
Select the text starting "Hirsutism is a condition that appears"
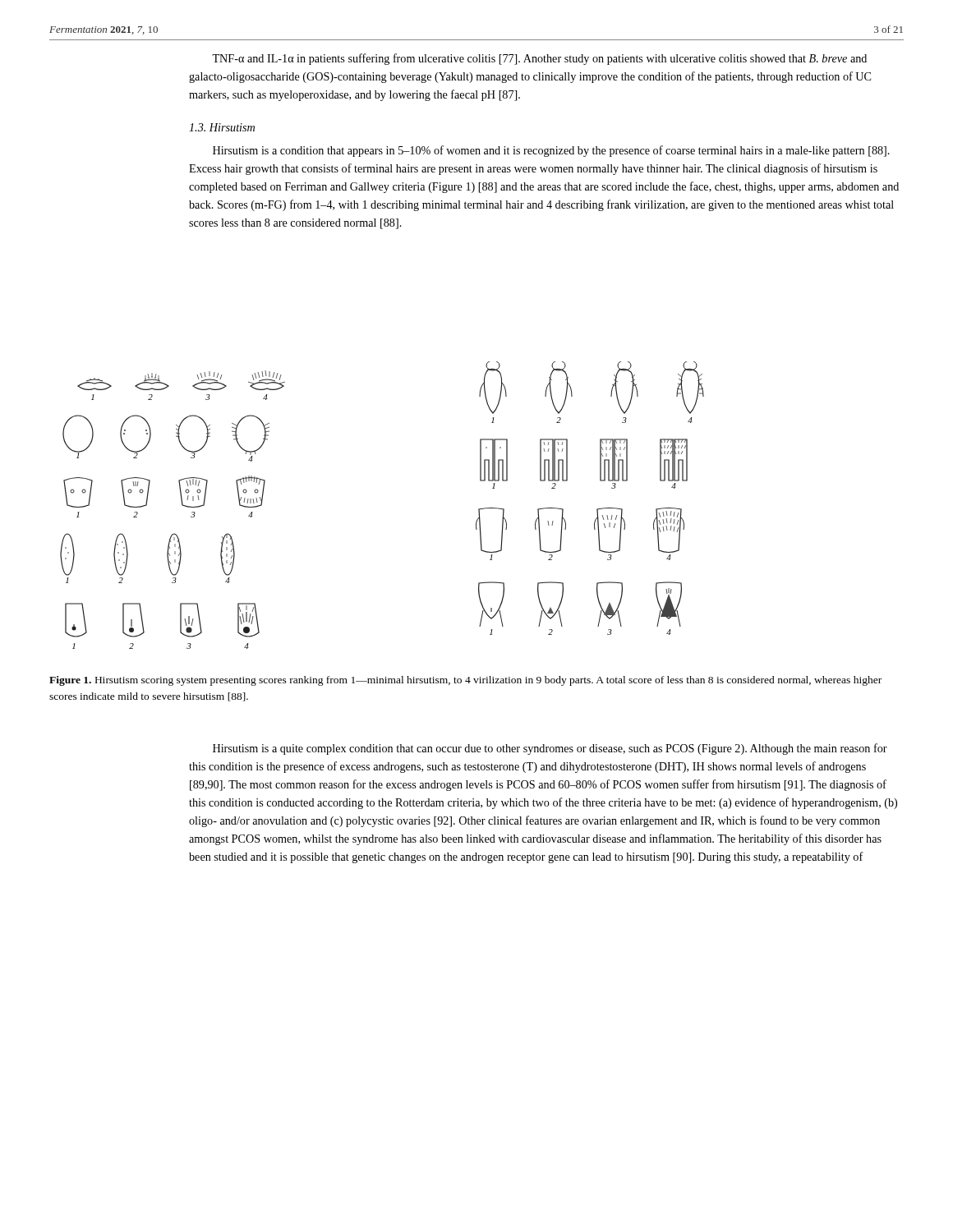point(544,186)
